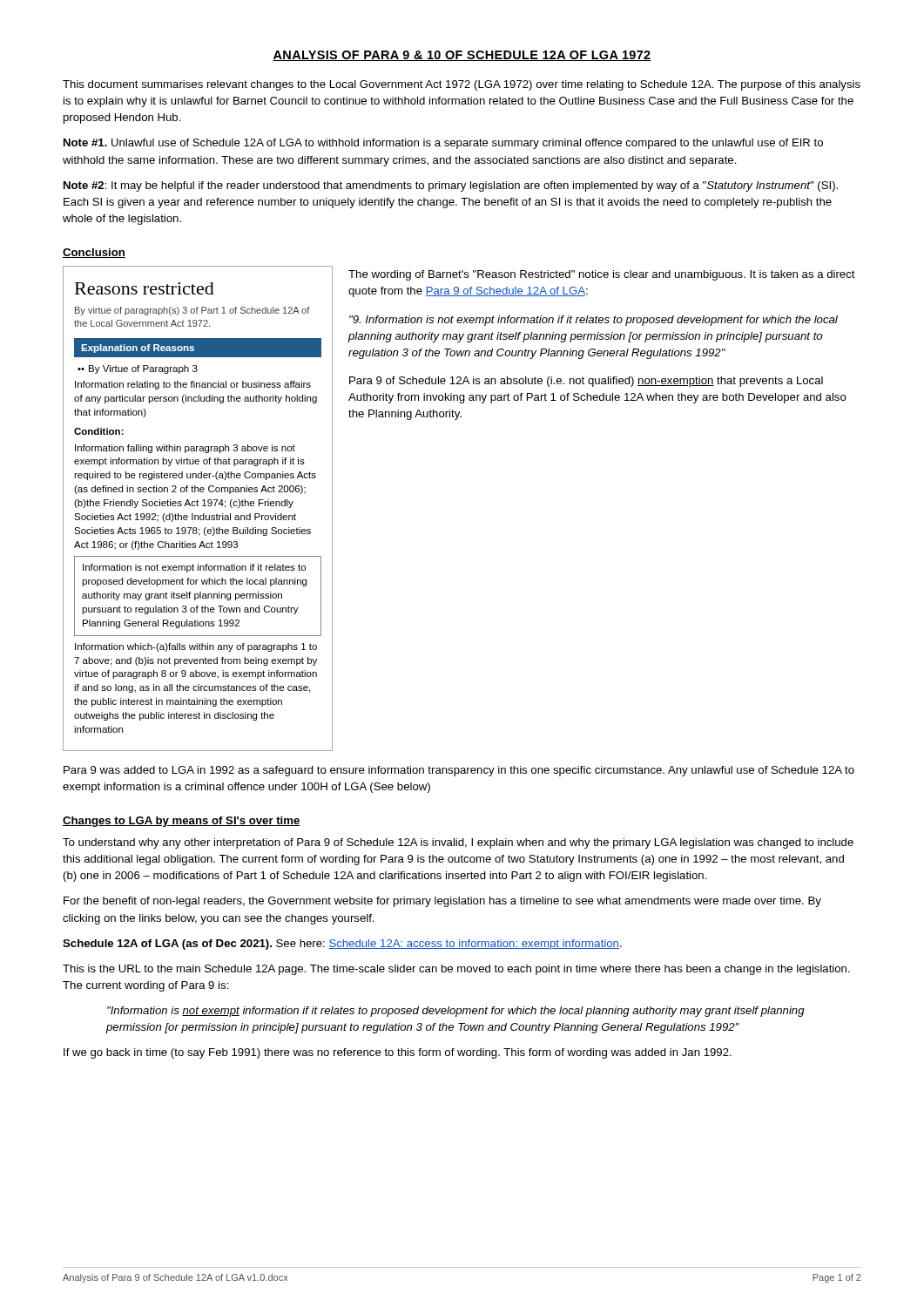Locate the block of text that opens with "To understand why"
924x1307 pixels.
[x=458, y=859]
